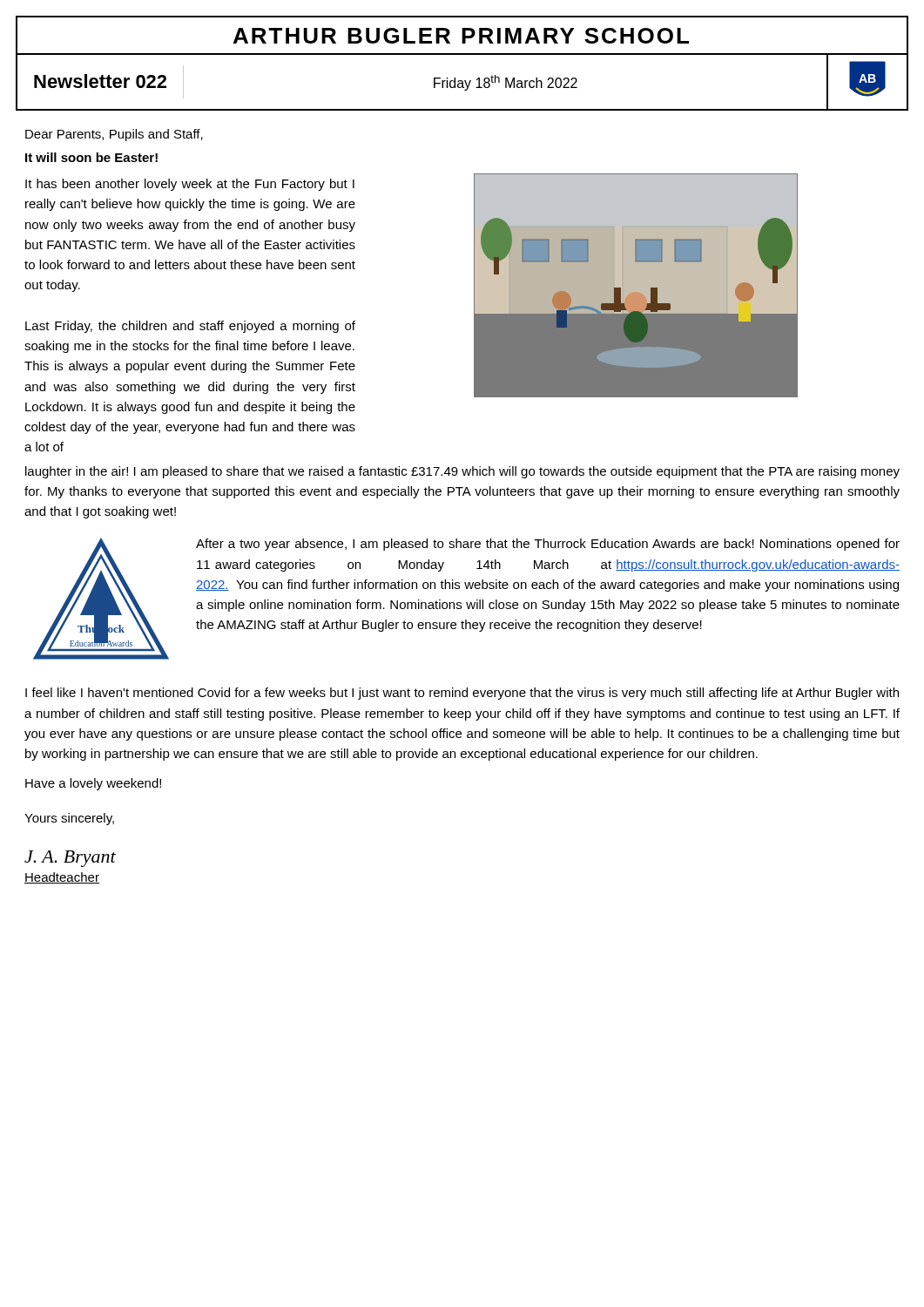924x1307 pixels.
Task: Locate the text block that reads "Have a lovely"
Action: [93, 783]
